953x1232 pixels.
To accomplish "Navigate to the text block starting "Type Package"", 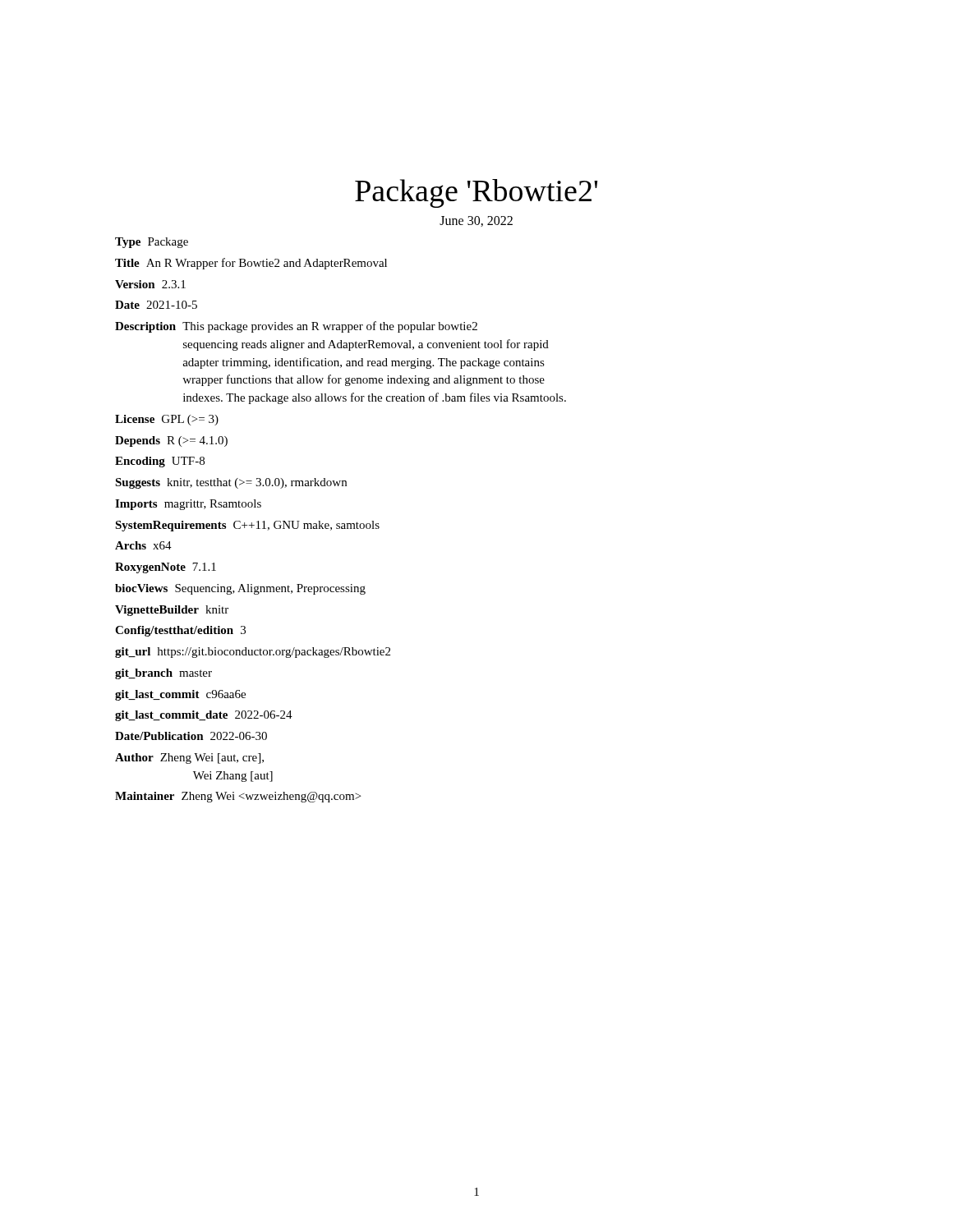I will (x=152, y=242).
